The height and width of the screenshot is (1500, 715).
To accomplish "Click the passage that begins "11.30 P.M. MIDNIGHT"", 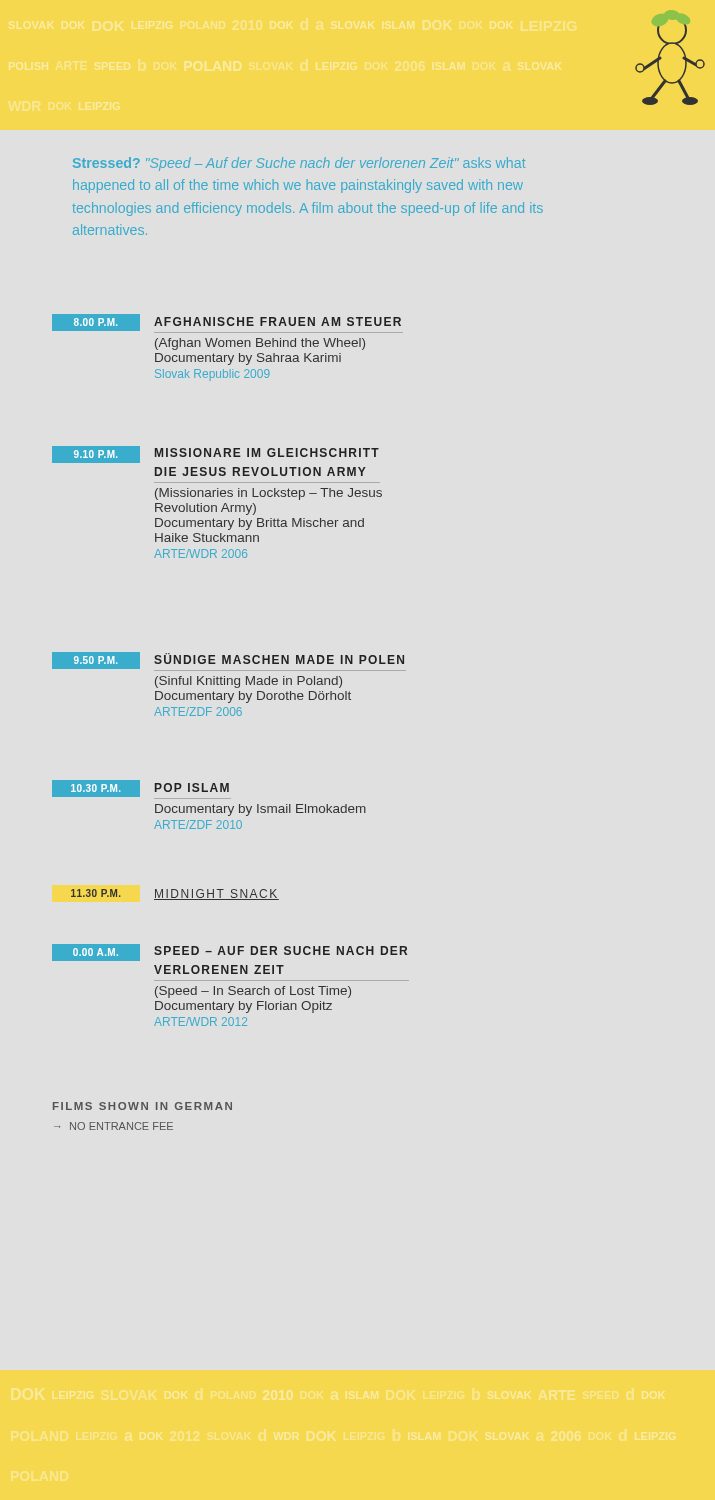I will [x=165, y=893].
